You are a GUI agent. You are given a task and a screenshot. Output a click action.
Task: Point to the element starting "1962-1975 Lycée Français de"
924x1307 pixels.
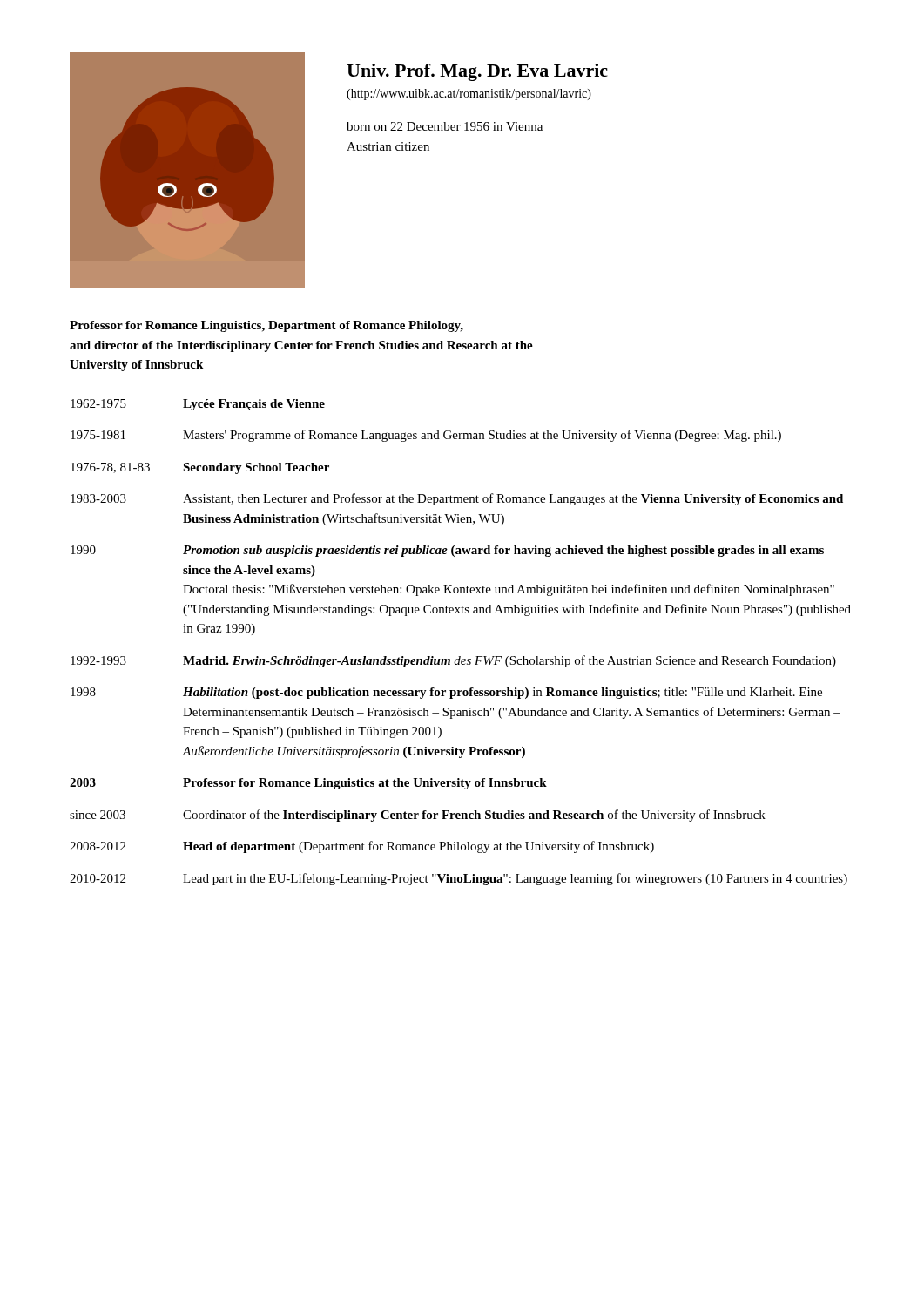pos(198,405)
